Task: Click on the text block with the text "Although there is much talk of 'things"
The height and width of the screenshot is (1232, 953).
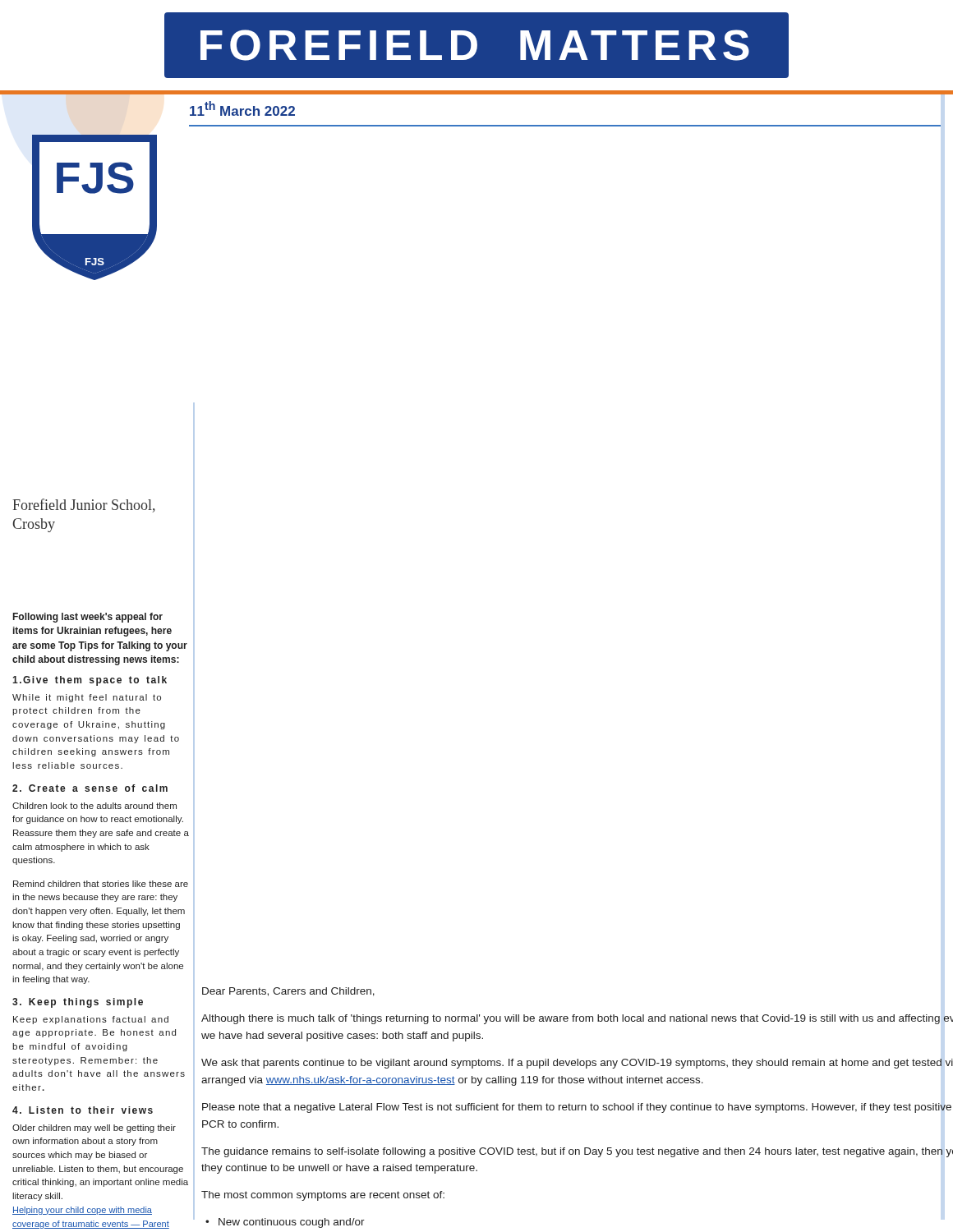Action: click(x=577, y=1027)
